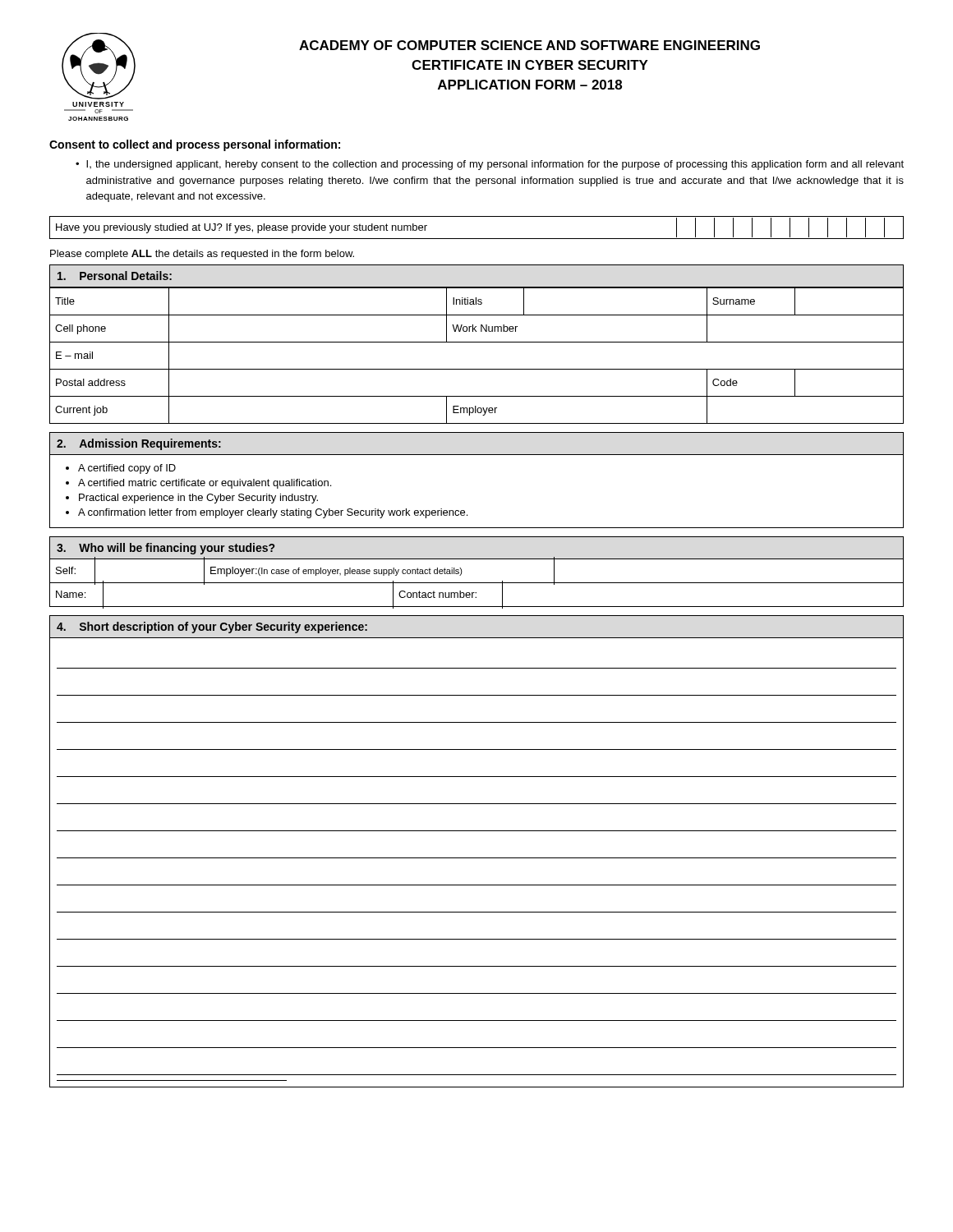Point to the region starting "Have you previously studied at UJ? If yes,"
Screen dimensions: 1232x953
coord(476,227)
